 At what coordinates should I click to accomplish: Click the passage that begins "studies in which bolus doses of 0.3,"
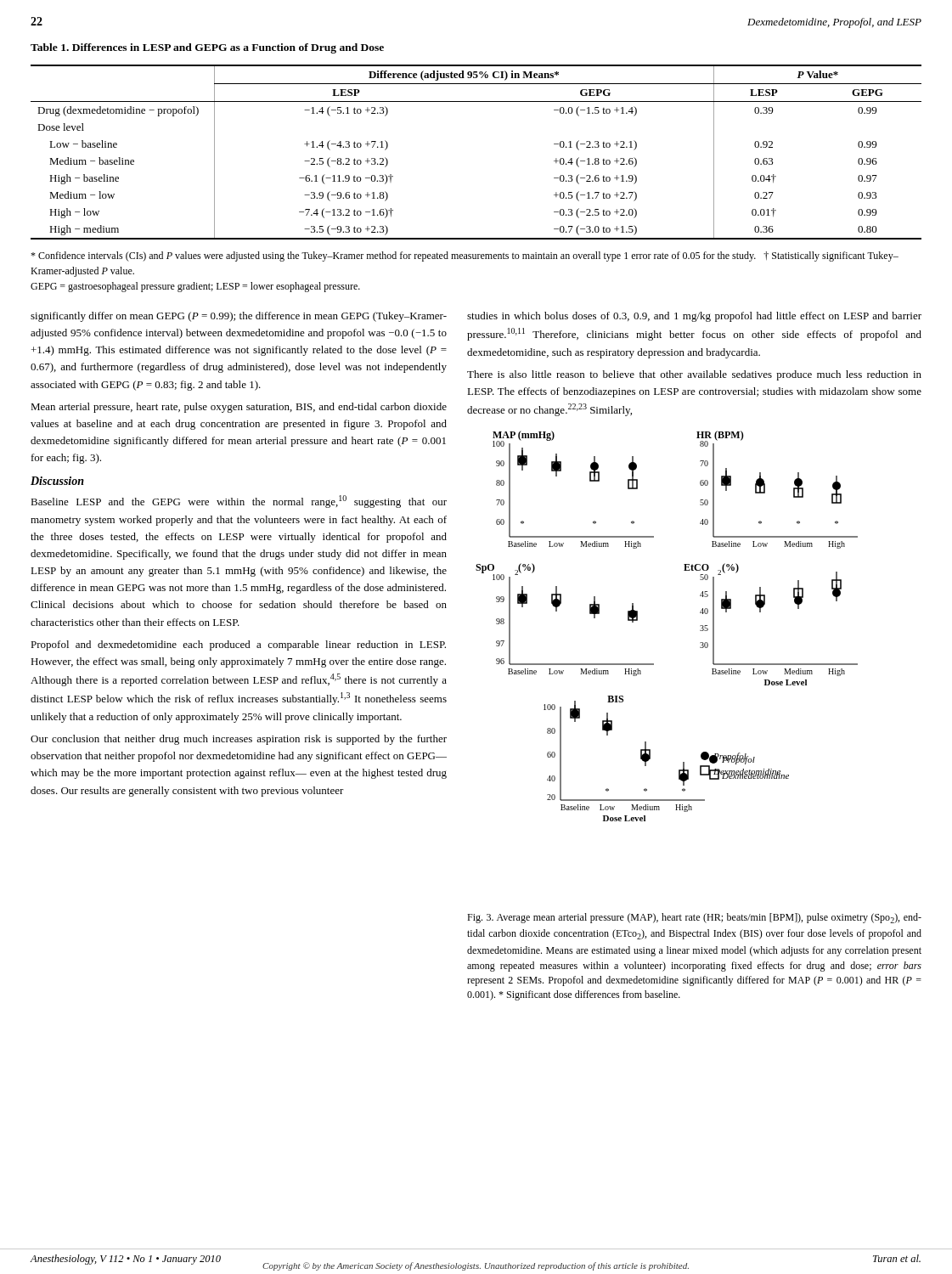click(x=694, y=334)
